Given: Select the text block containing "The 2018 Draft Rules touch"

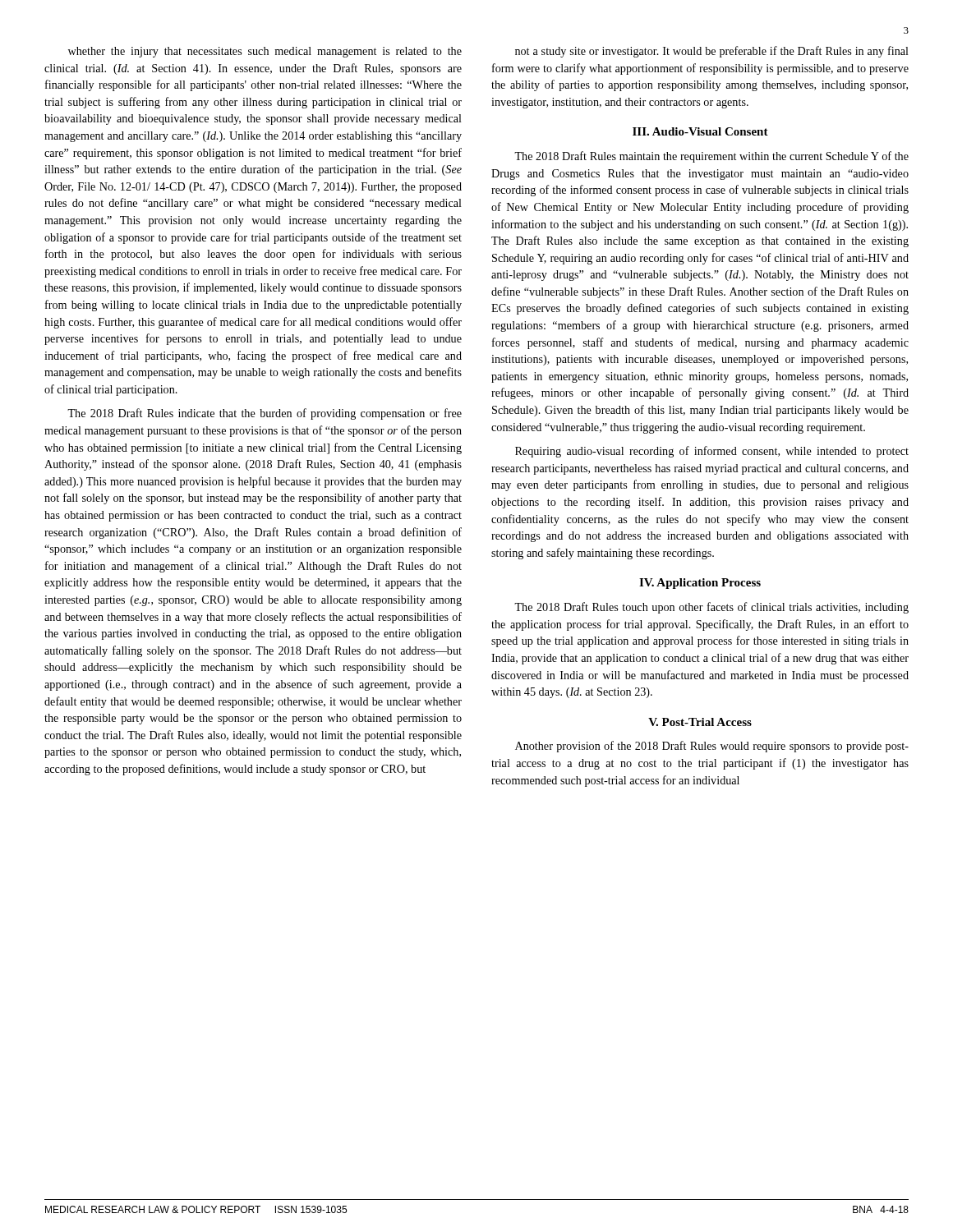Looking at the screenshot, I should 700,649.
